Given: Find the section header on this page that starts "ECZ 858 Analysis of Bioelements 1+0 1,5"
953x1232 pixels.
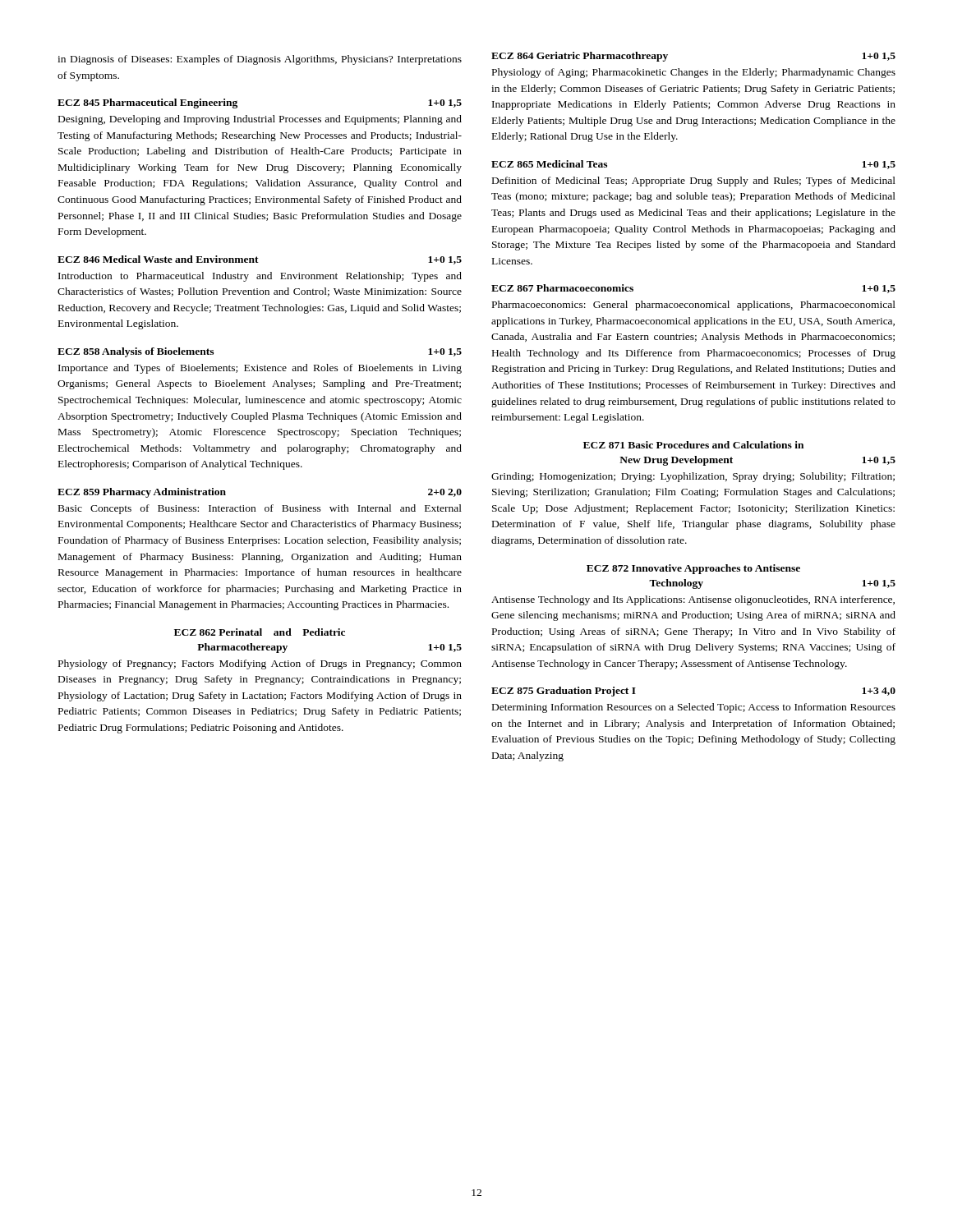Looking at the screenshot, I should tap(260, 408).
